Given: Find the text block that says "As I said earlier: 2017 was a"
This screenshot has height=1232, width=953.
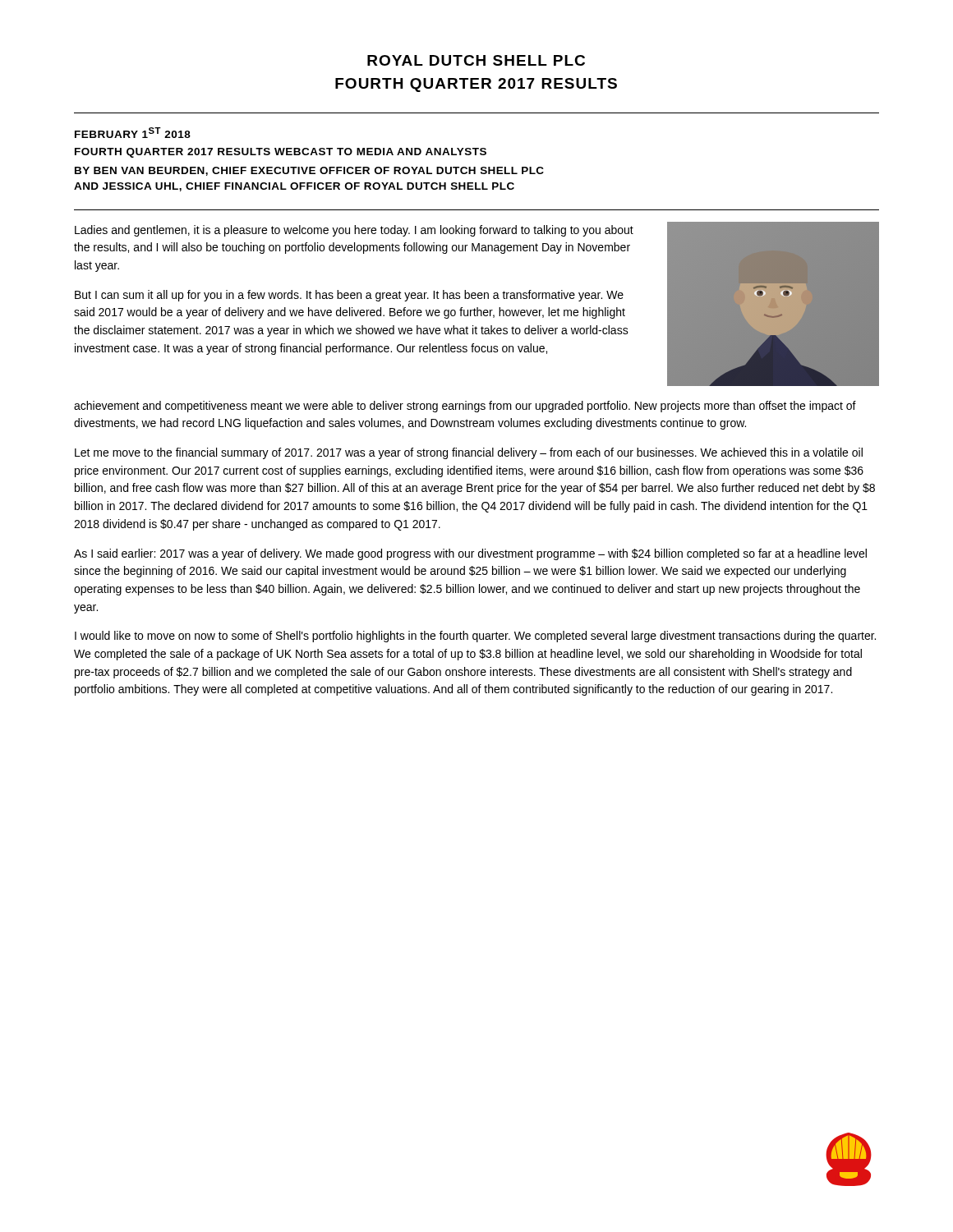Looking at the screenshot, I should (x=476, y=581).
